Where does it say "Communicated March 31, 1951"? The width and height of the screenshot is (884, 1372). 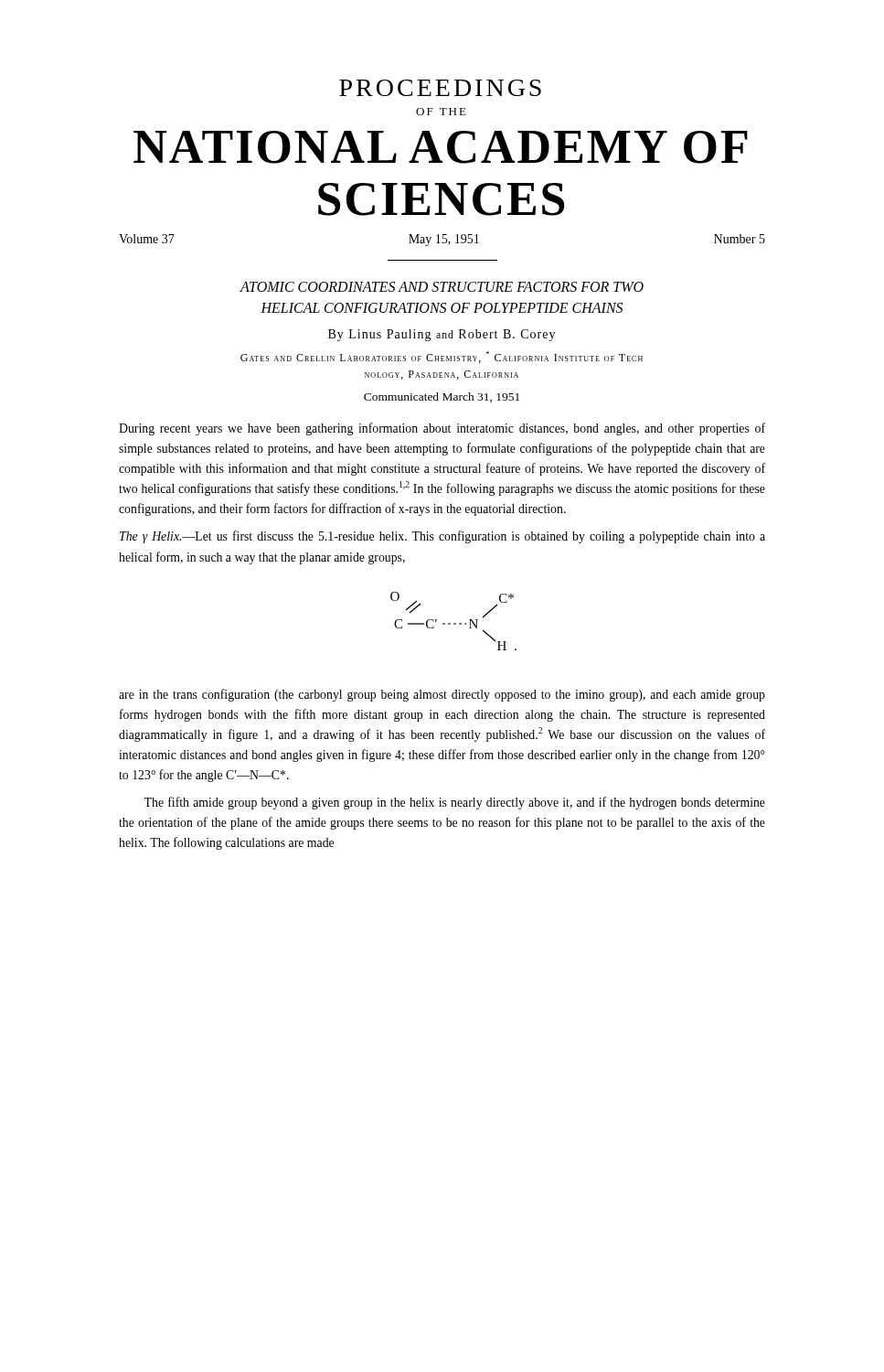point(442,397)
